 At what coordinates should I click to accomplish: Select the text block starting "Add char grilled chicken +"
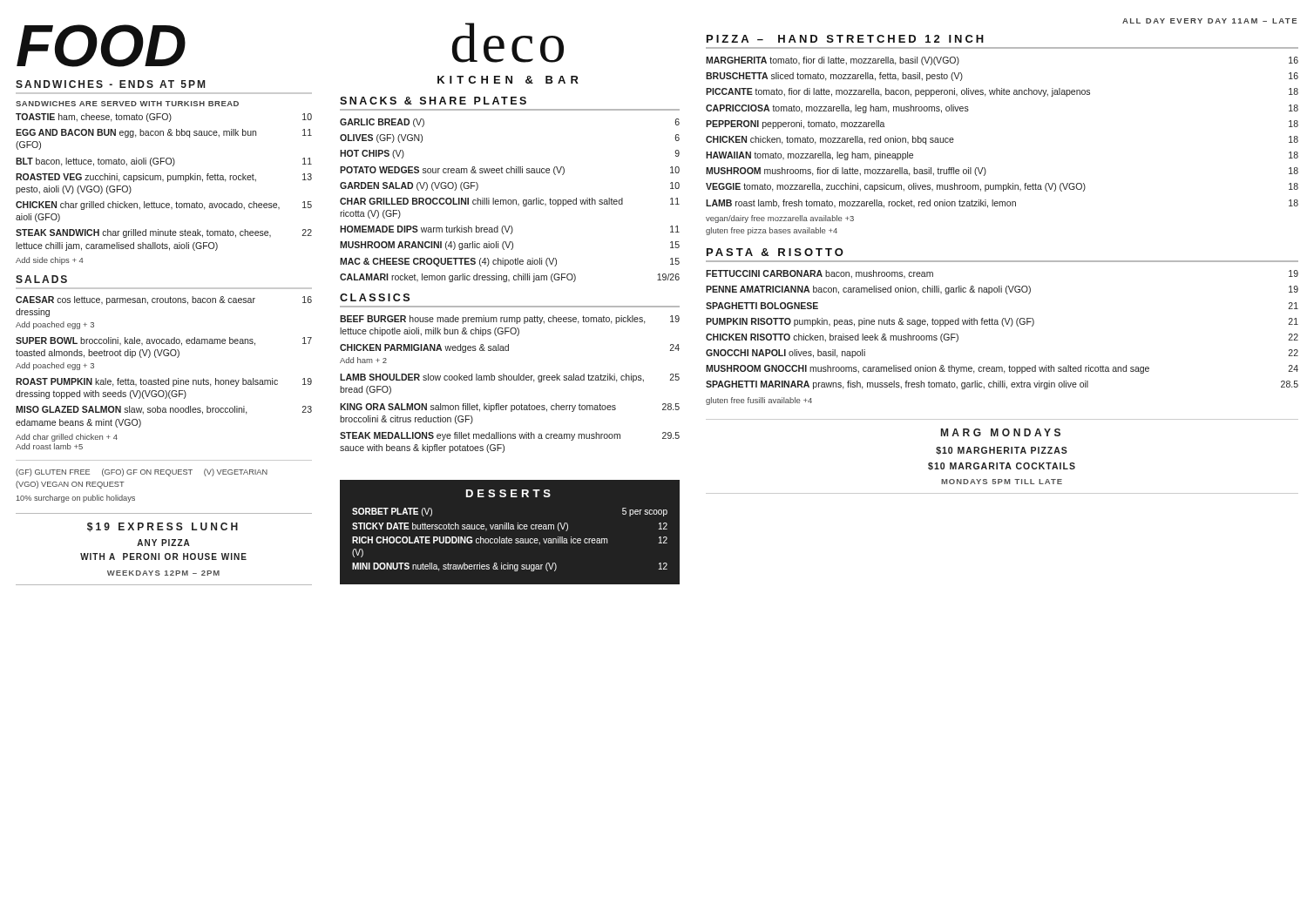coord(67,441)
